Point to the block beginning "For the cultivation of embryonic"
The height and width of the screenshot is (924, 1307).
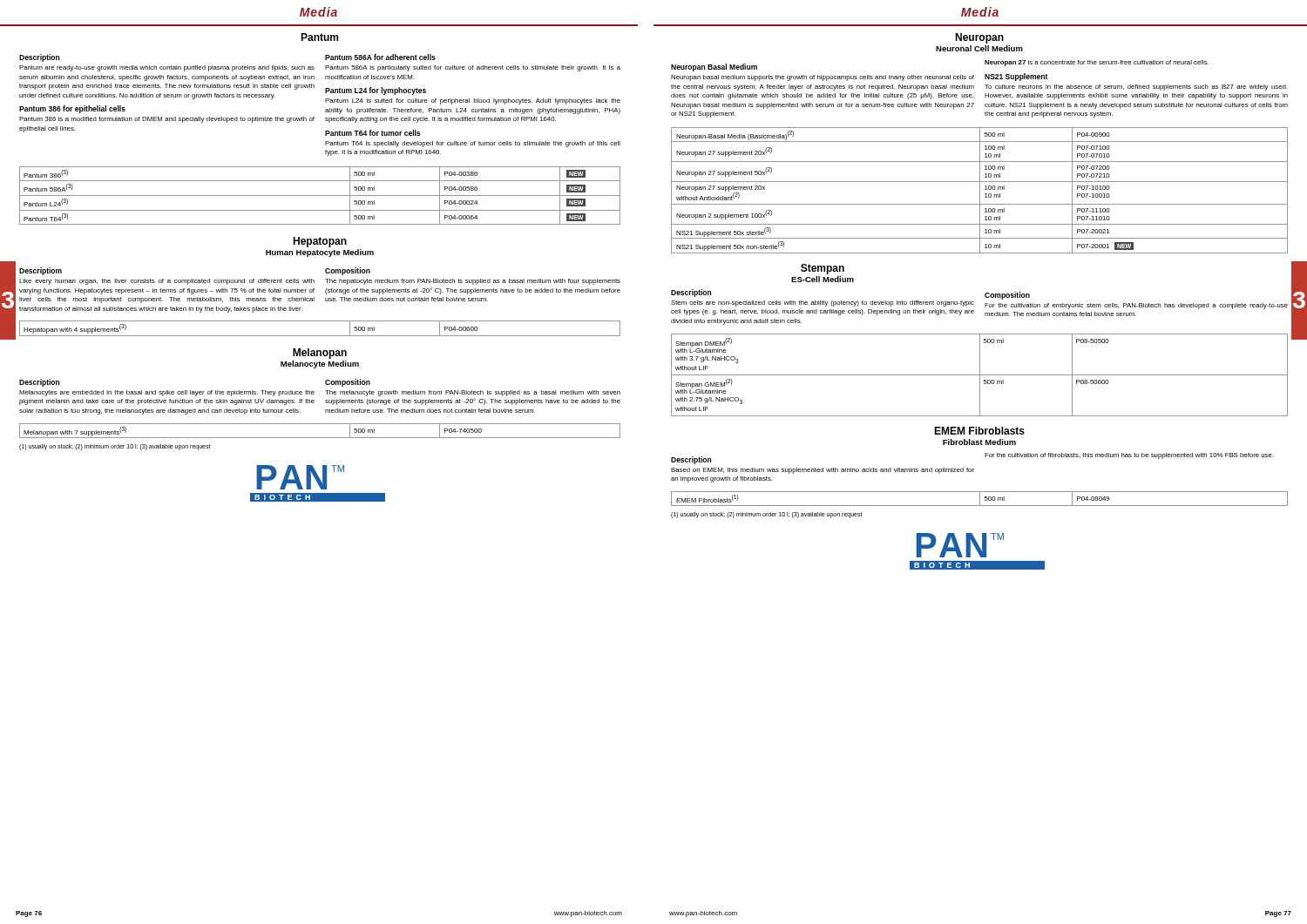1136,310
